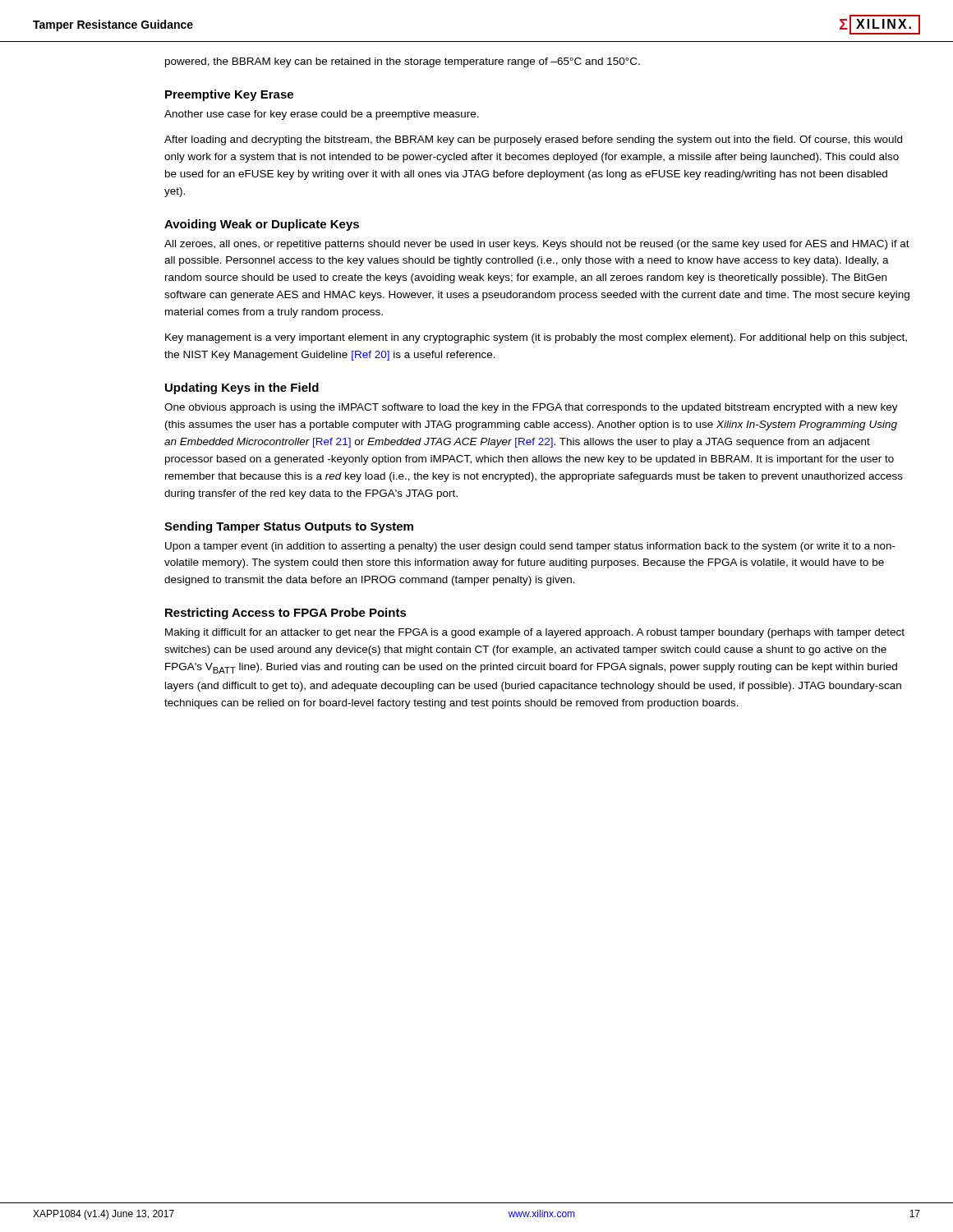Click on the element starting "Preemptive Key Erase"
Viewport: 953px width, 1232px height.
pos(229,94)
